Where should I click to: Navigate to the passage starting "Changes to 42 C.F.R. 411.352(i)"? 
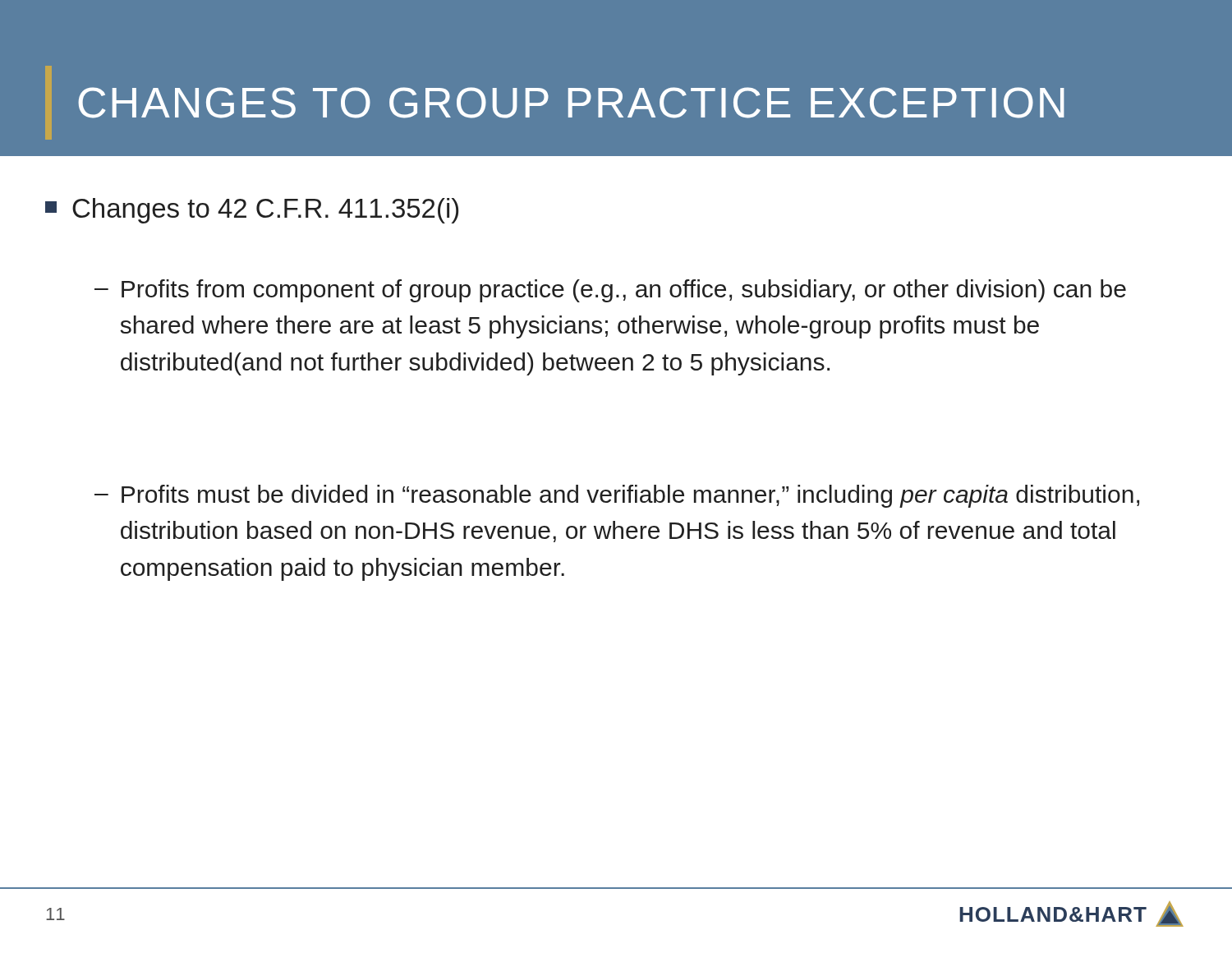tap(253, 209)
